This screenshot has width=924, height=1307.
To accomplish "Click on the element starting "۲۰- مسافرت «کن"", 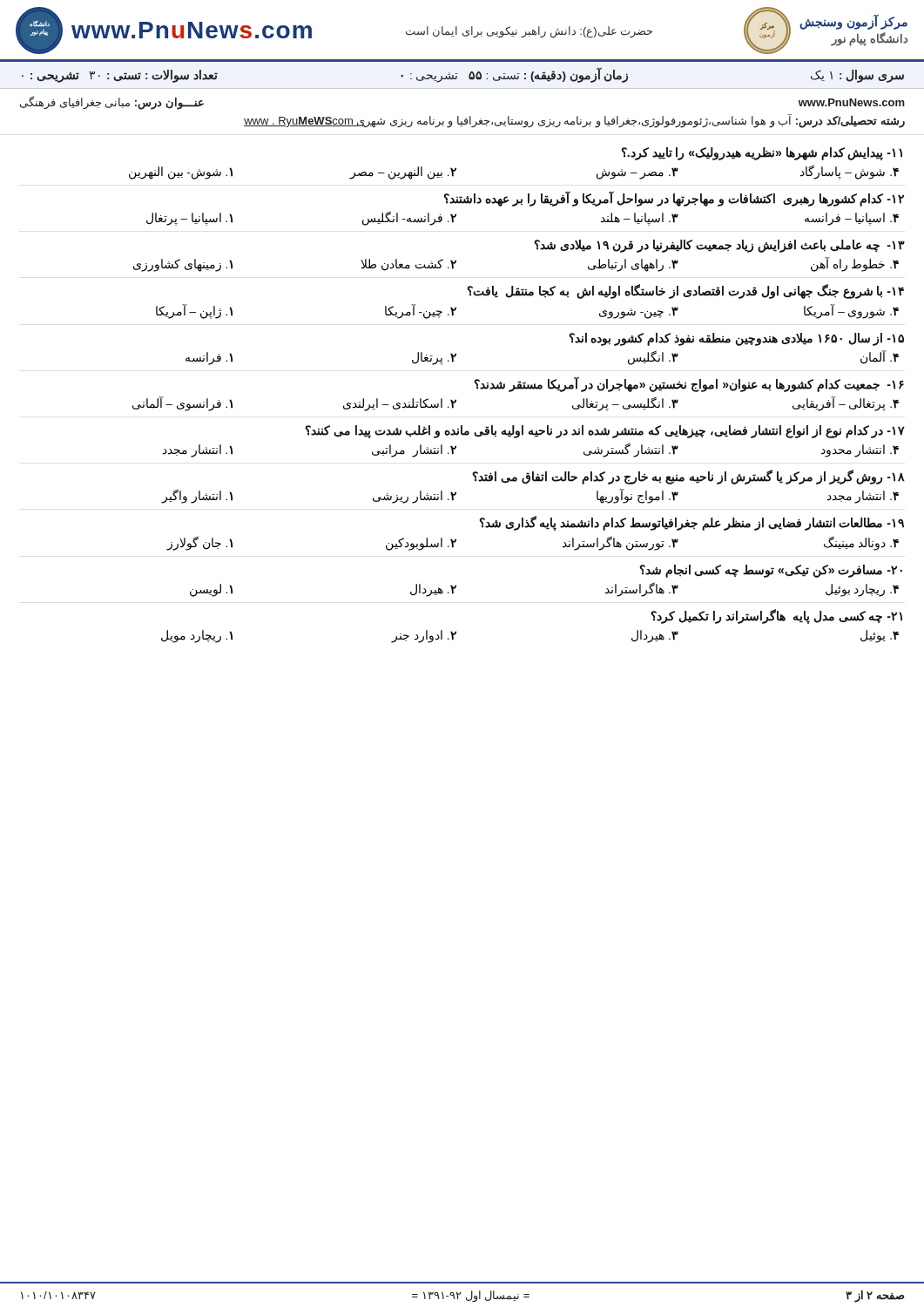I will click(462, 578).
